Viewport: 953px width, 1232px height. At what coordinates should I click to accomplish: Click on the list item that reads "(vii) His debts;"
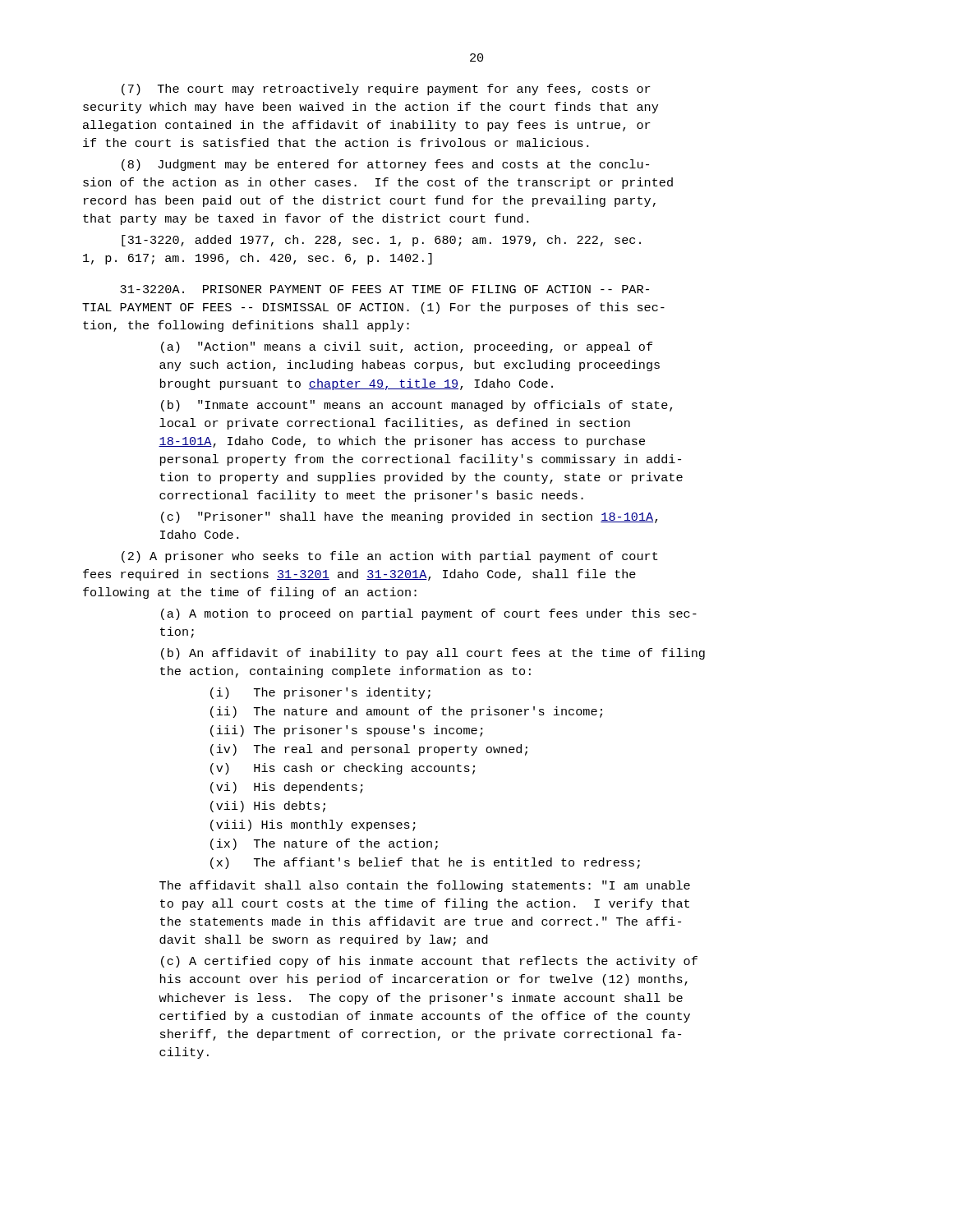click(x=249, y=807)
